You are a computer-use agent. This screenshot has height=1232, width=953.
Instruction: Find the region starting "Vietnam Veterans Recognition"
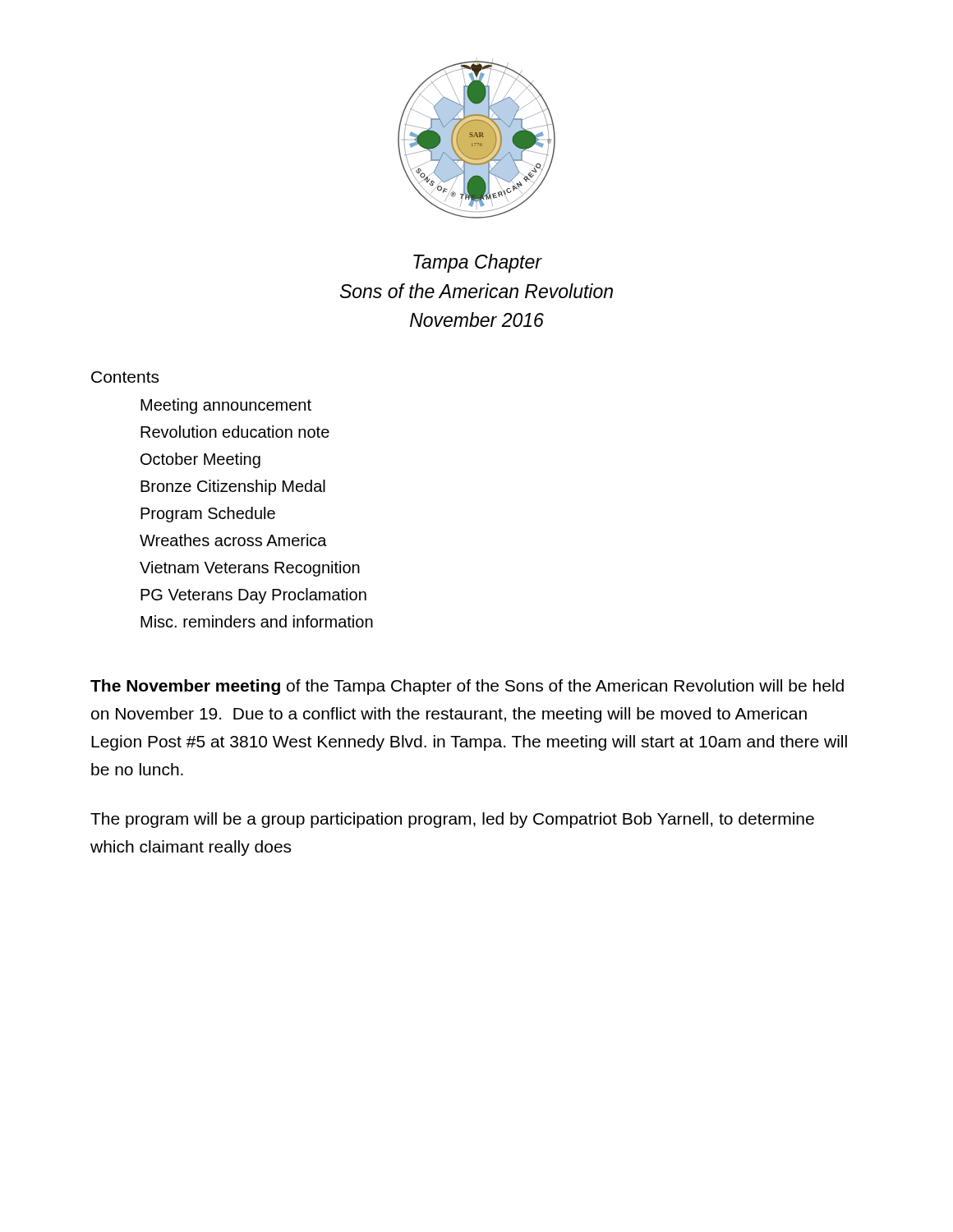[250, 567]
